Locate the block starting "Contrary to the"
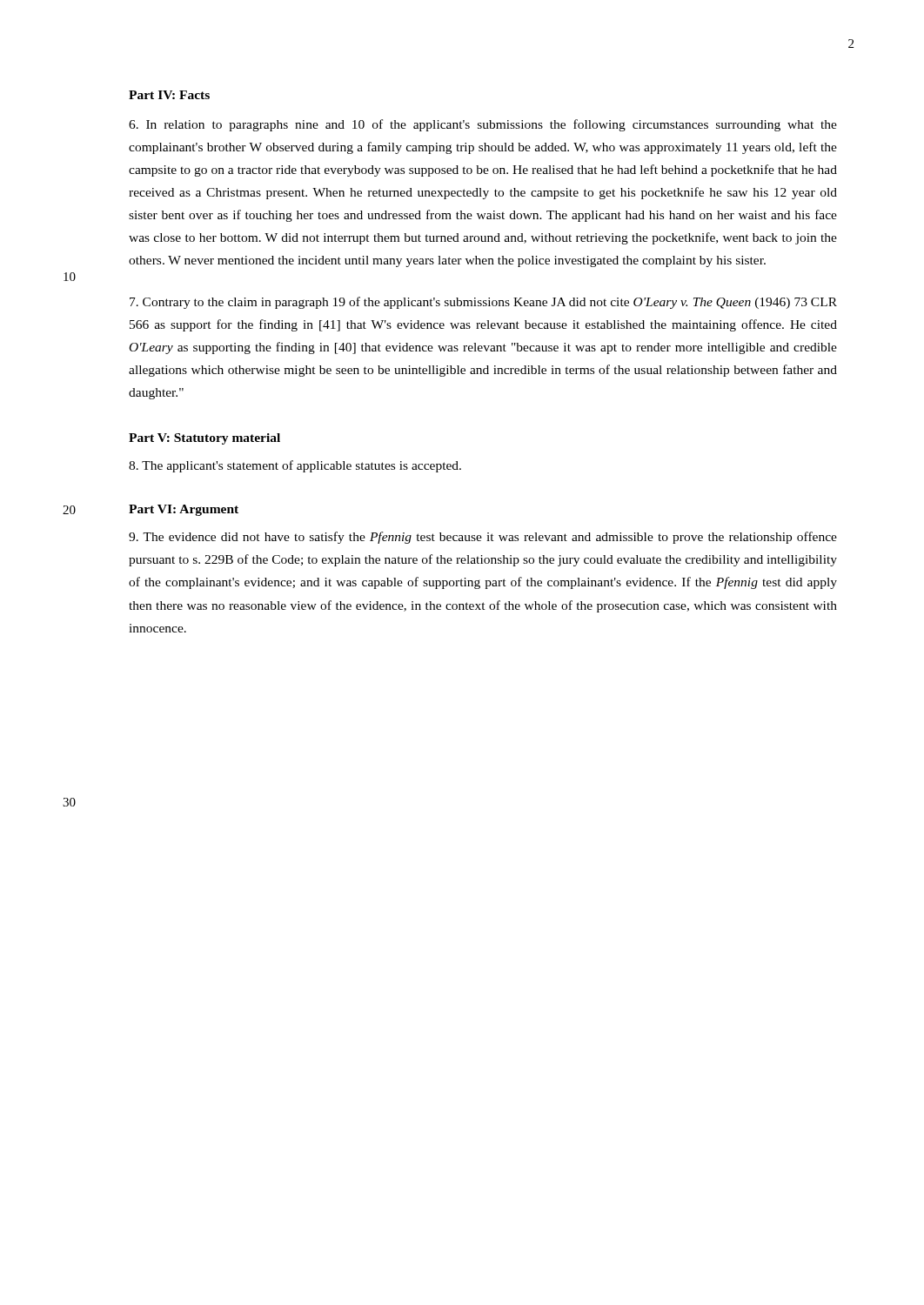 (483, 347)
